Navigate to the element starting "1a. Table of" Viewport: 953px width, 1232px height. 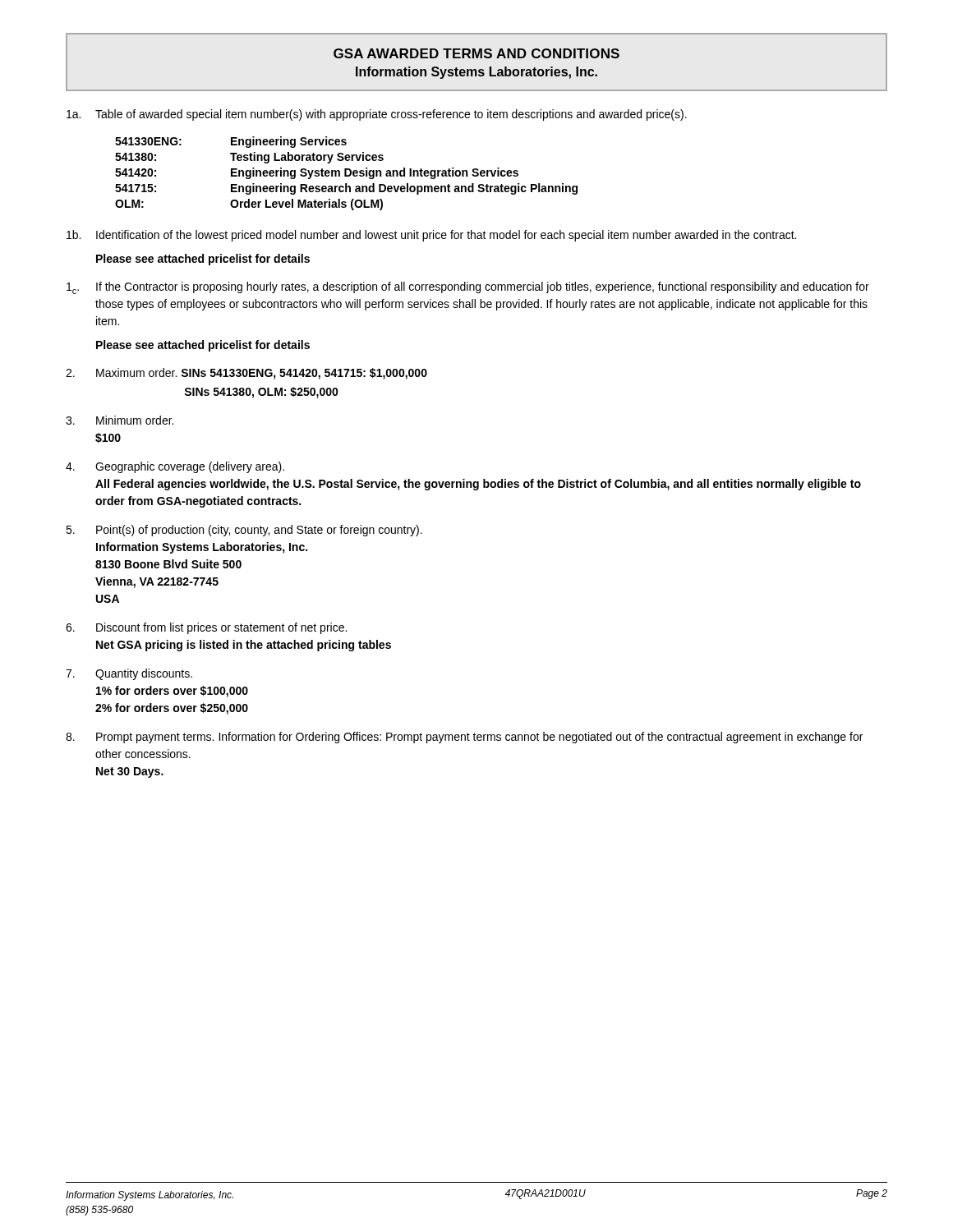point(377,115)
